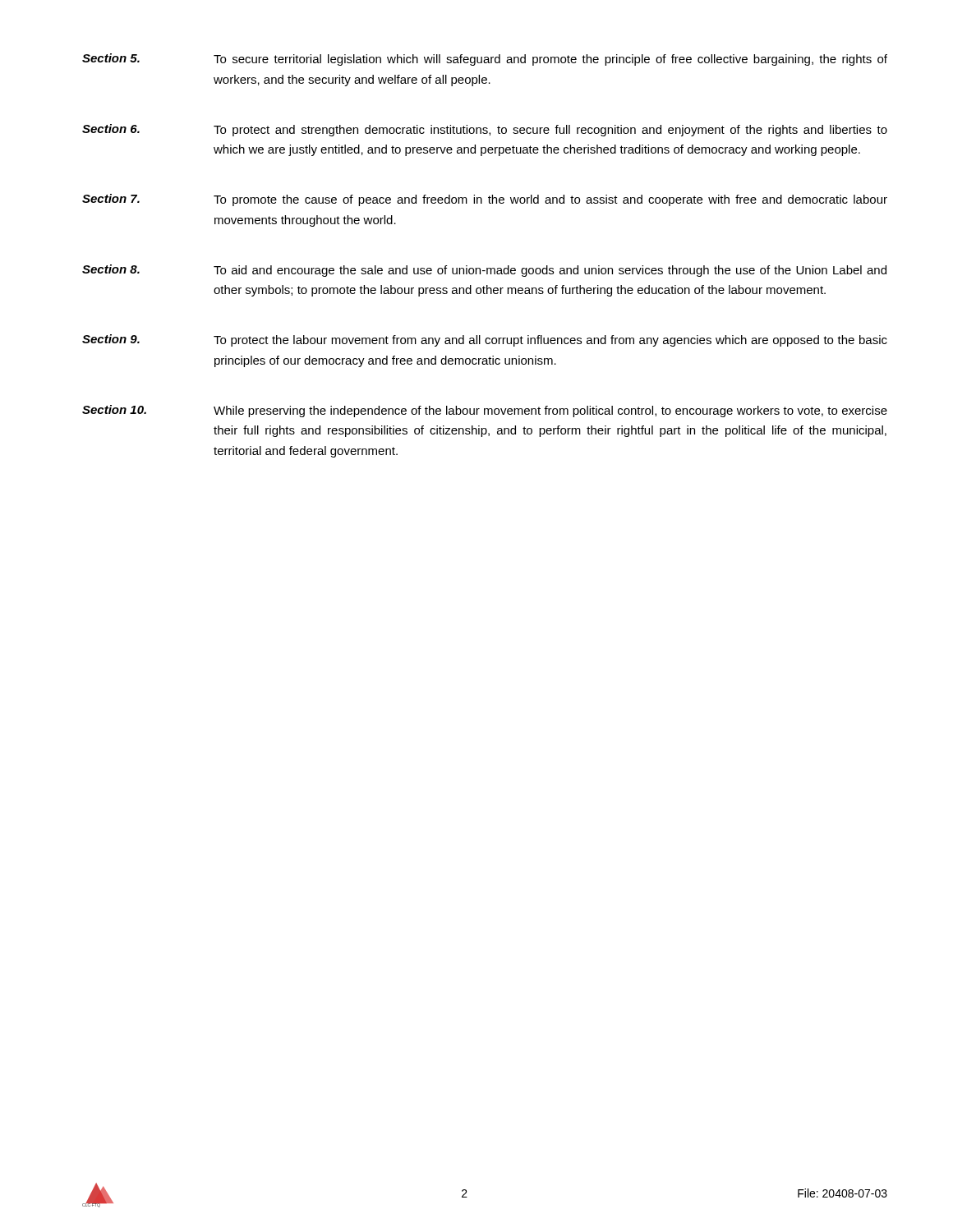Select the list item that reads "Section 8. To aid and"

tap(485, 280)
